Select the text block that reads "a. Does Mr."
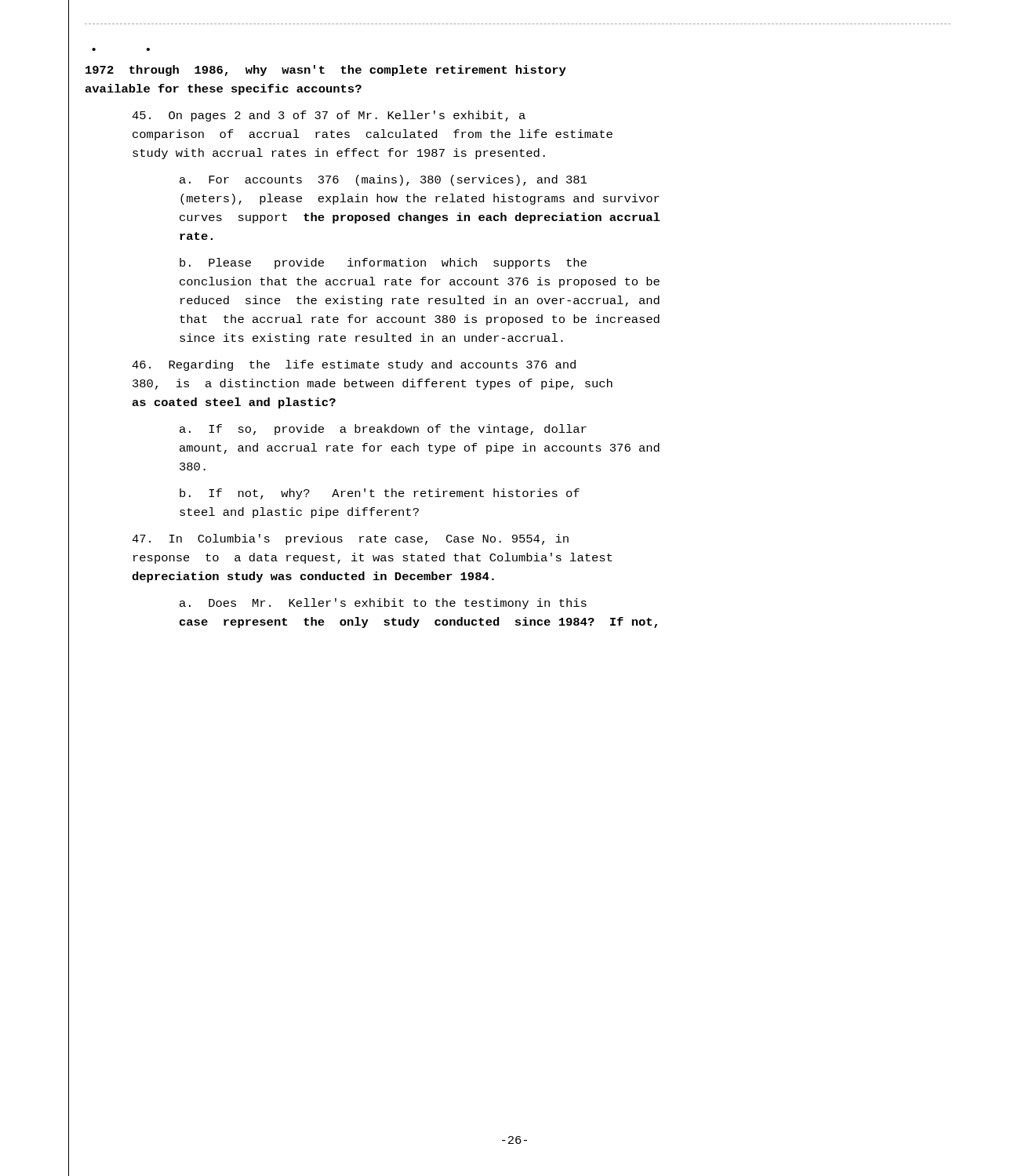The height and width of the screenshot is (1176, 1029). pyautogui.click(x=420, y=613)
